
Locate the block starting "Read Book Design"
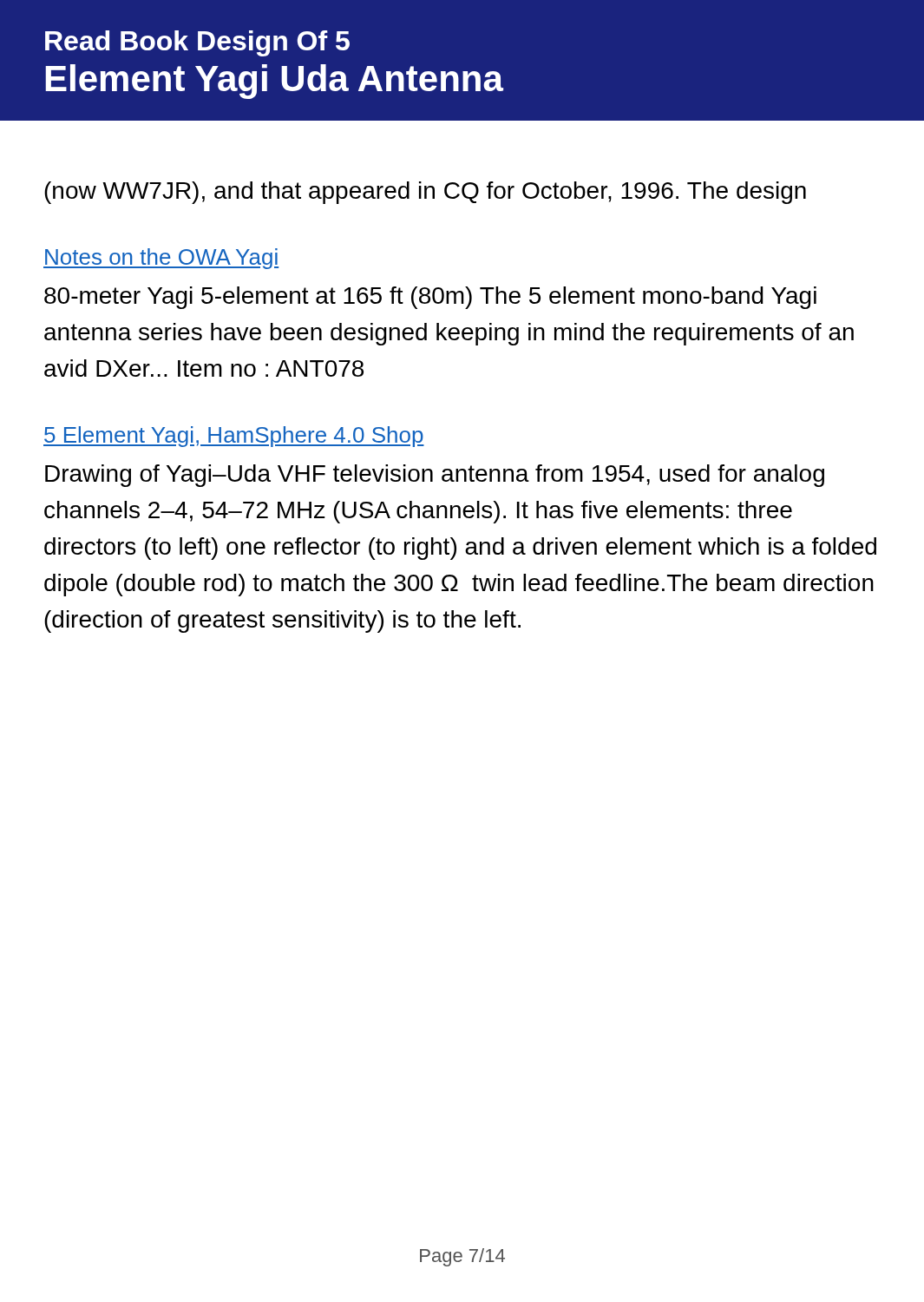[462, 63]
